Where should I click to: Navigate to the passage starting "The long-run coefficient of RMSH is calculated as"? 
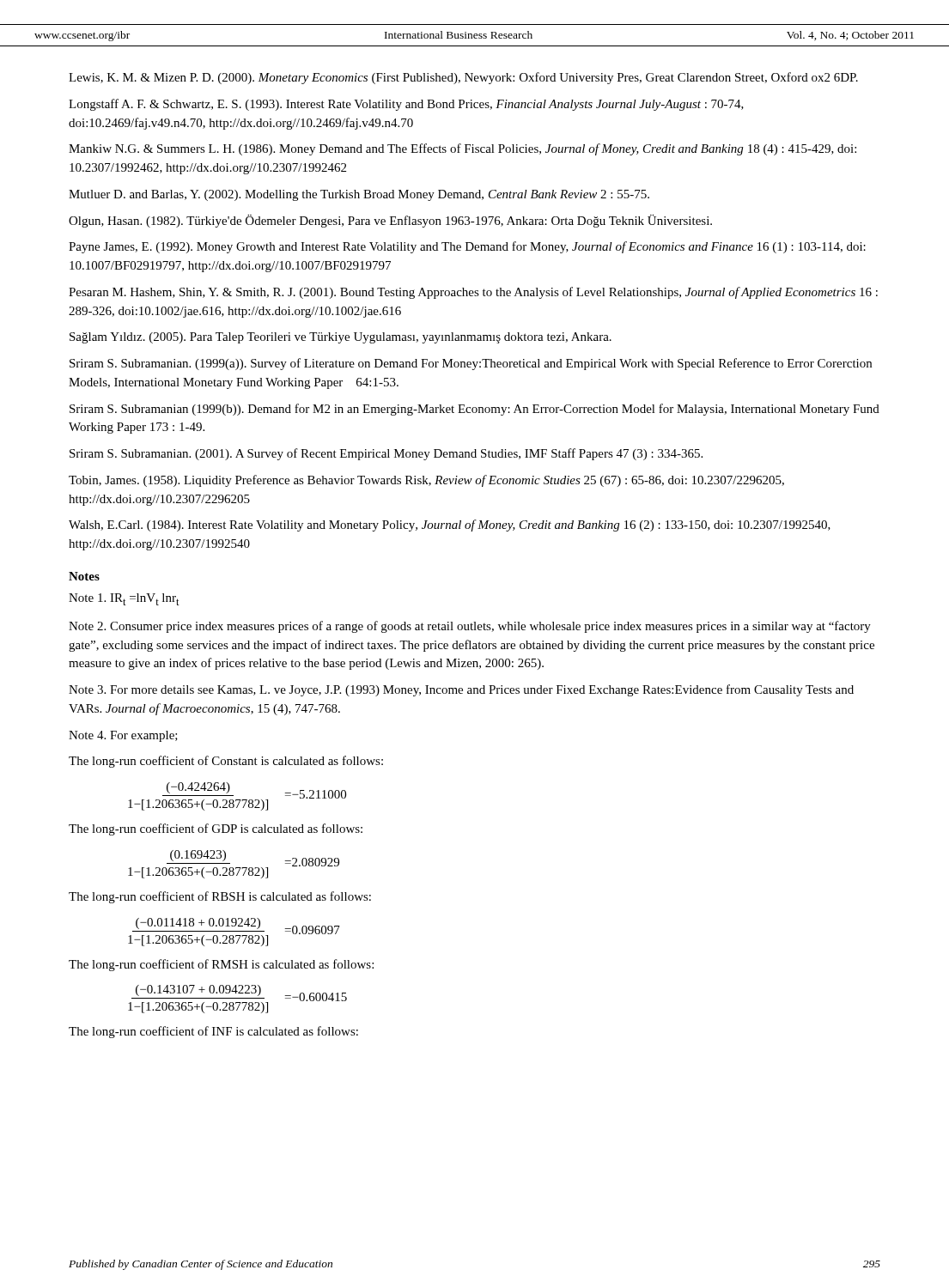pyautogui.click(x=222, y=964)
